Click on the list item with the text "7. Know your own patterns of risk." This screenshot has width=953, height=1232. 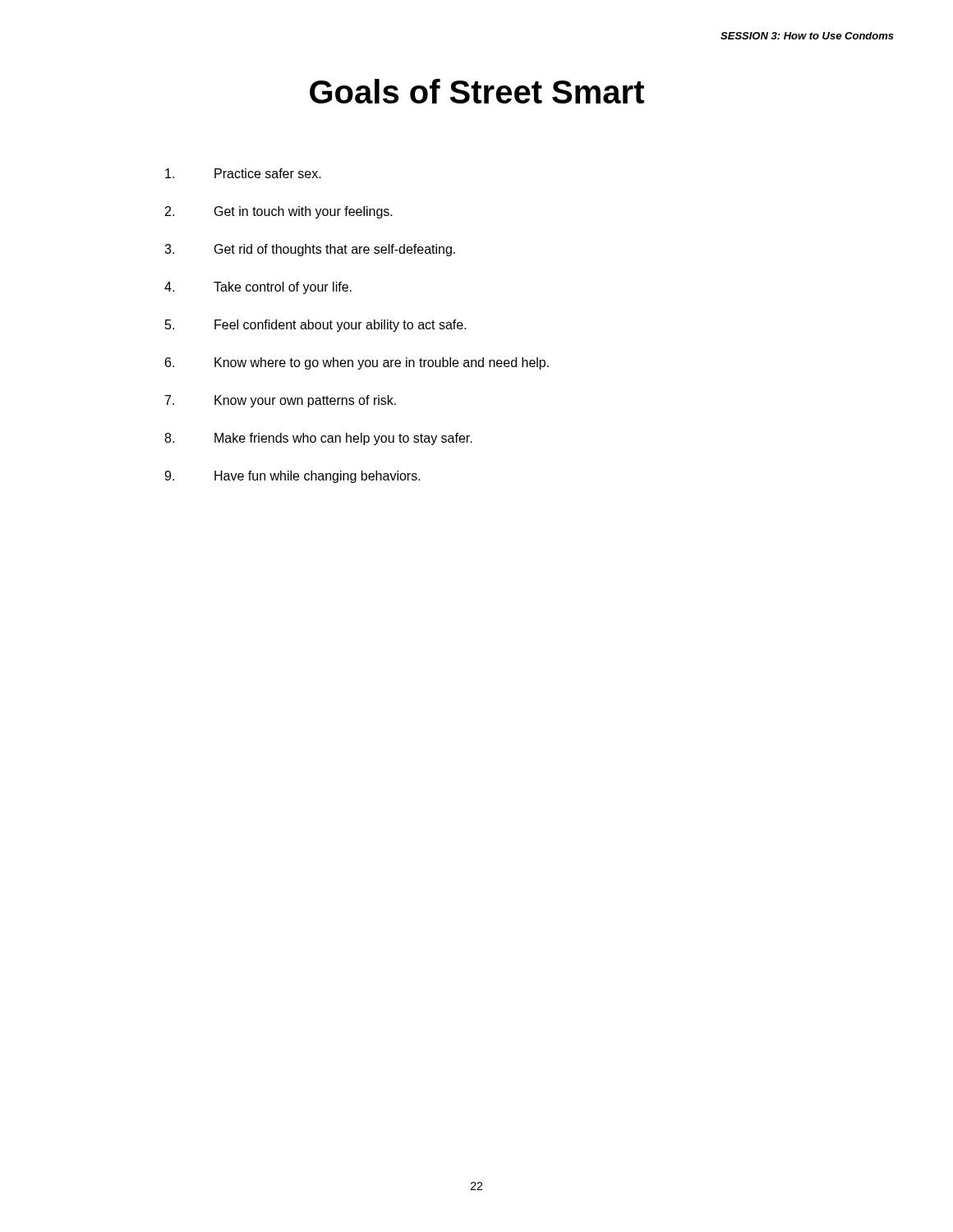(281, 401)
